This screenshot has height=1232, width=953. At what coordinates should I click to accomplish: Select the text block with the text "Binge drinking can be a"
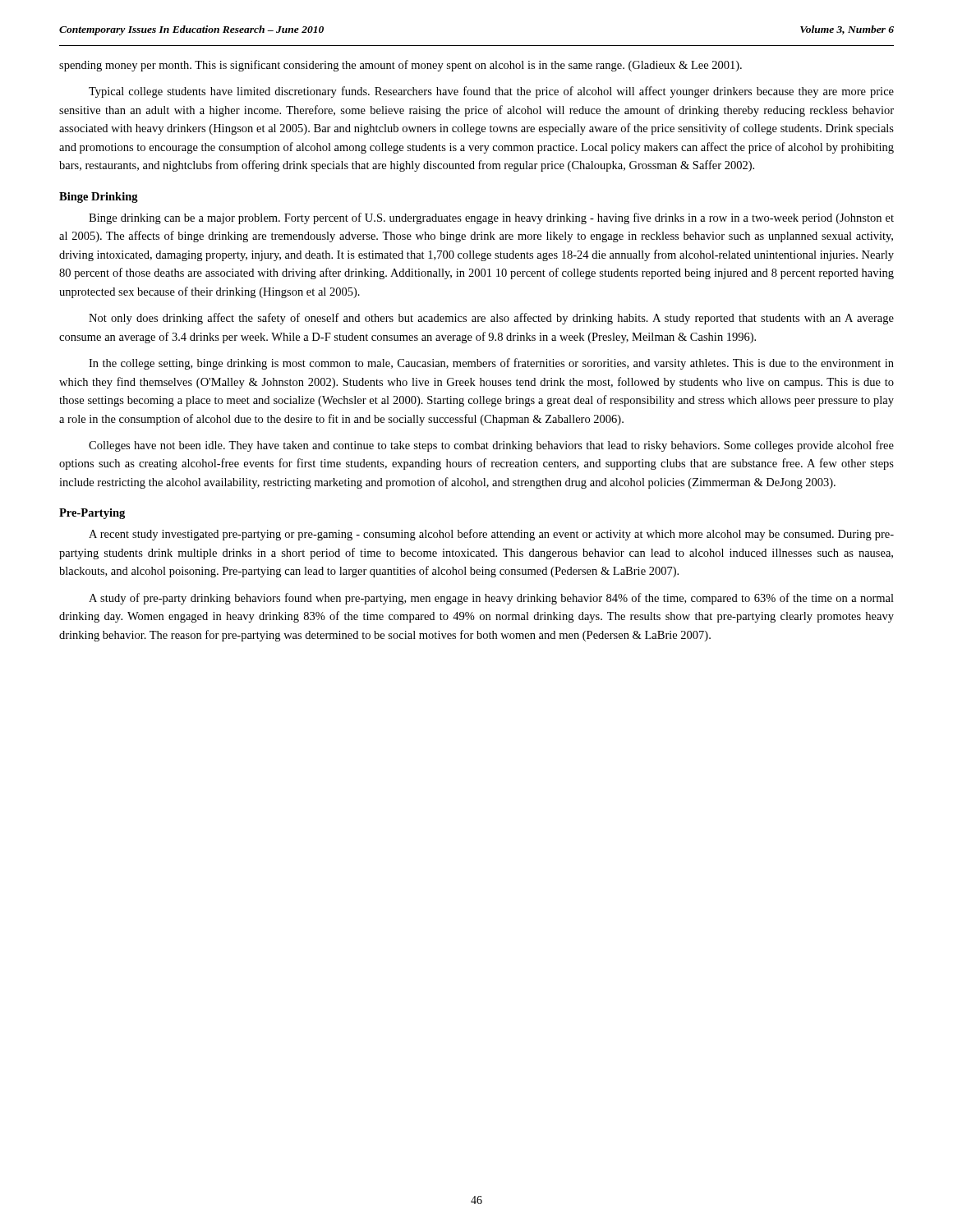pyautogui.click(x=476, y=255)
